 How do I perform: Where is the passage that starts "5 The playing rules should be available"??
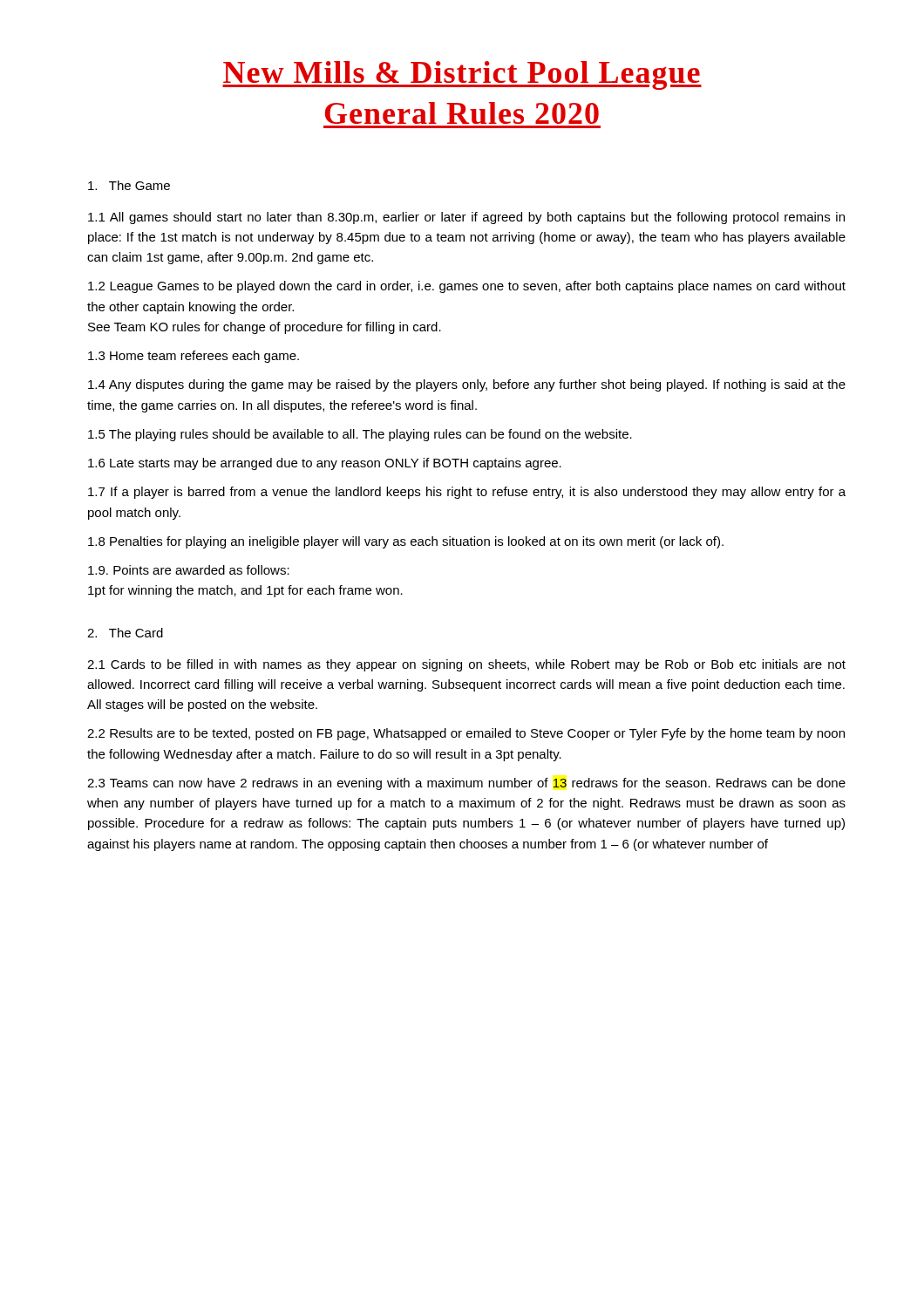pos(360,434)
